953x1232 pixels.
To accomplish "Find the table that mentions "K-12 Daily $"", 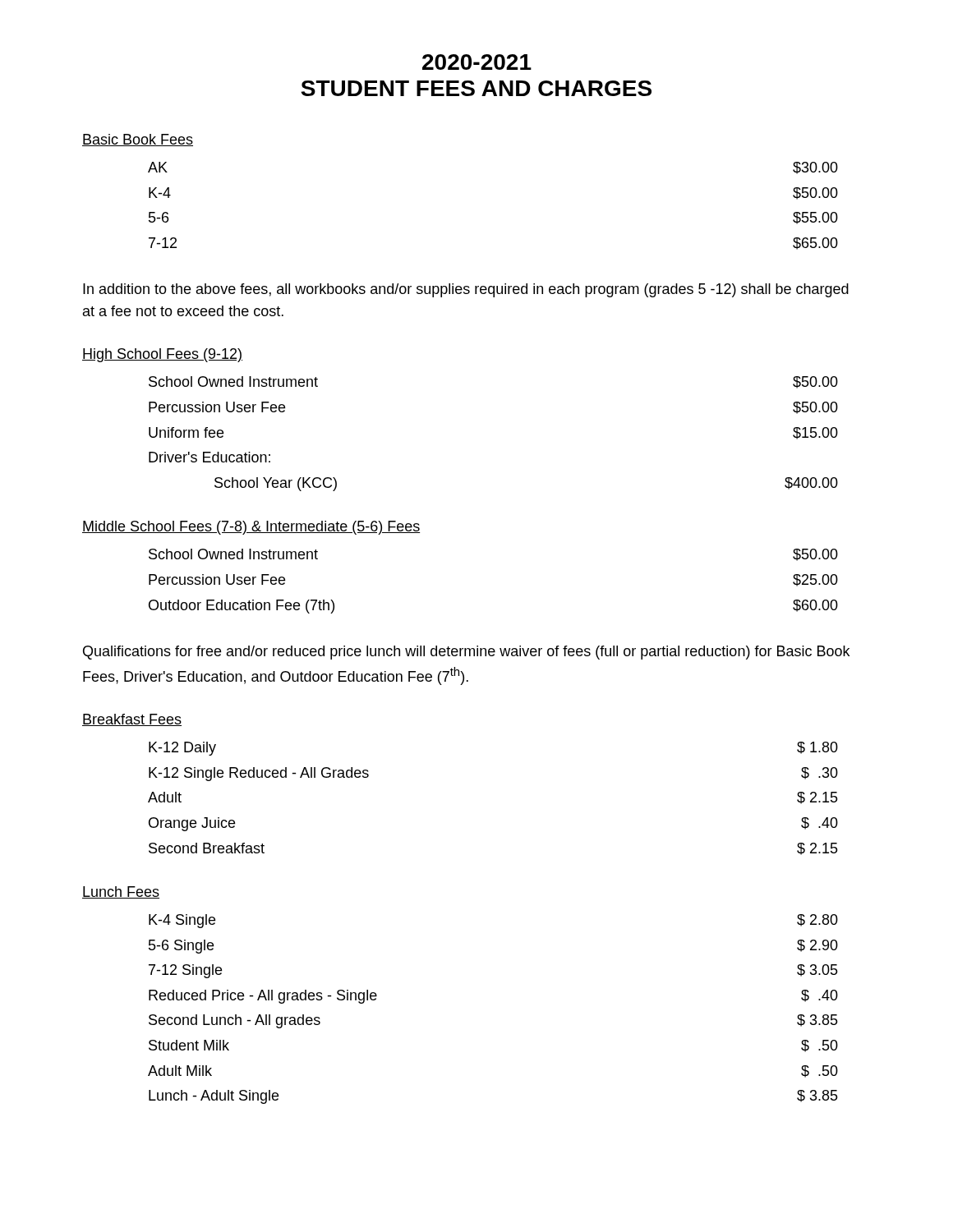I will tap(476, 798).
